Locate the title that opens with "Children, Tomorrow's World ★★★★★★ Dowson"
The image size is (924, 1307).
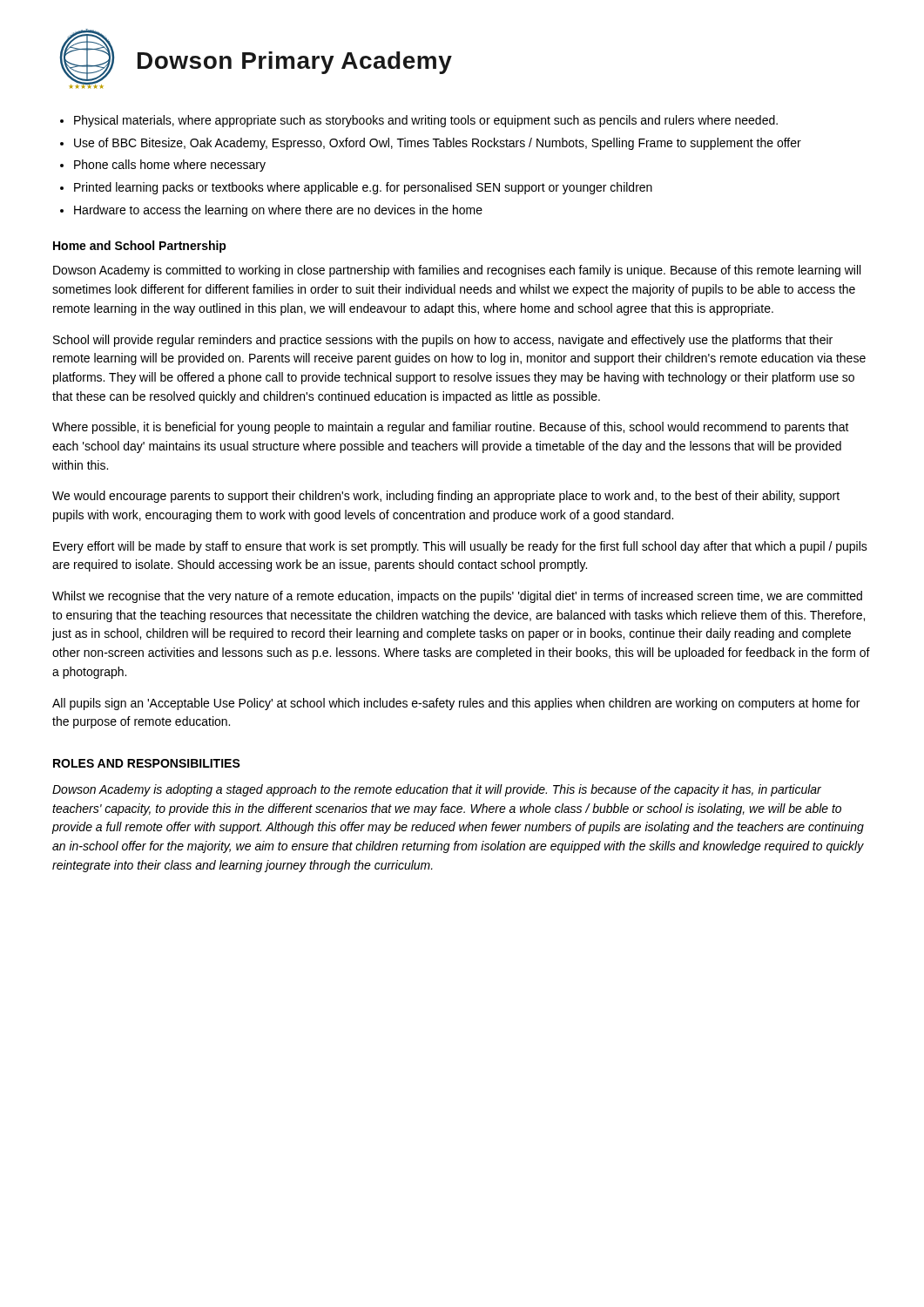coord(252,61)
